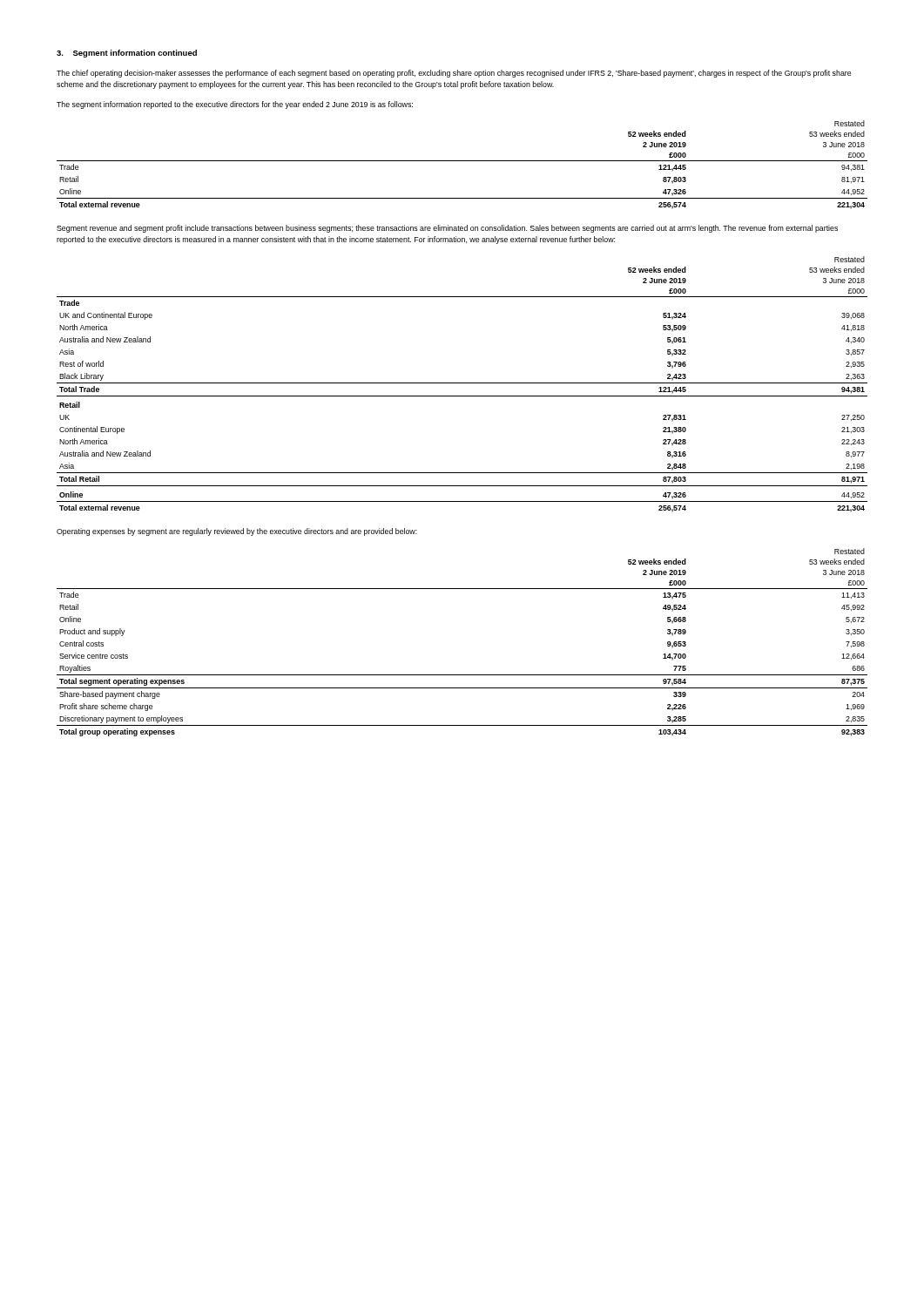The height and width of the screenshot is (1307, 924).
Task: Click on the text block starting "The chief operating decision-maker assesses"
Action: (454, 79)
